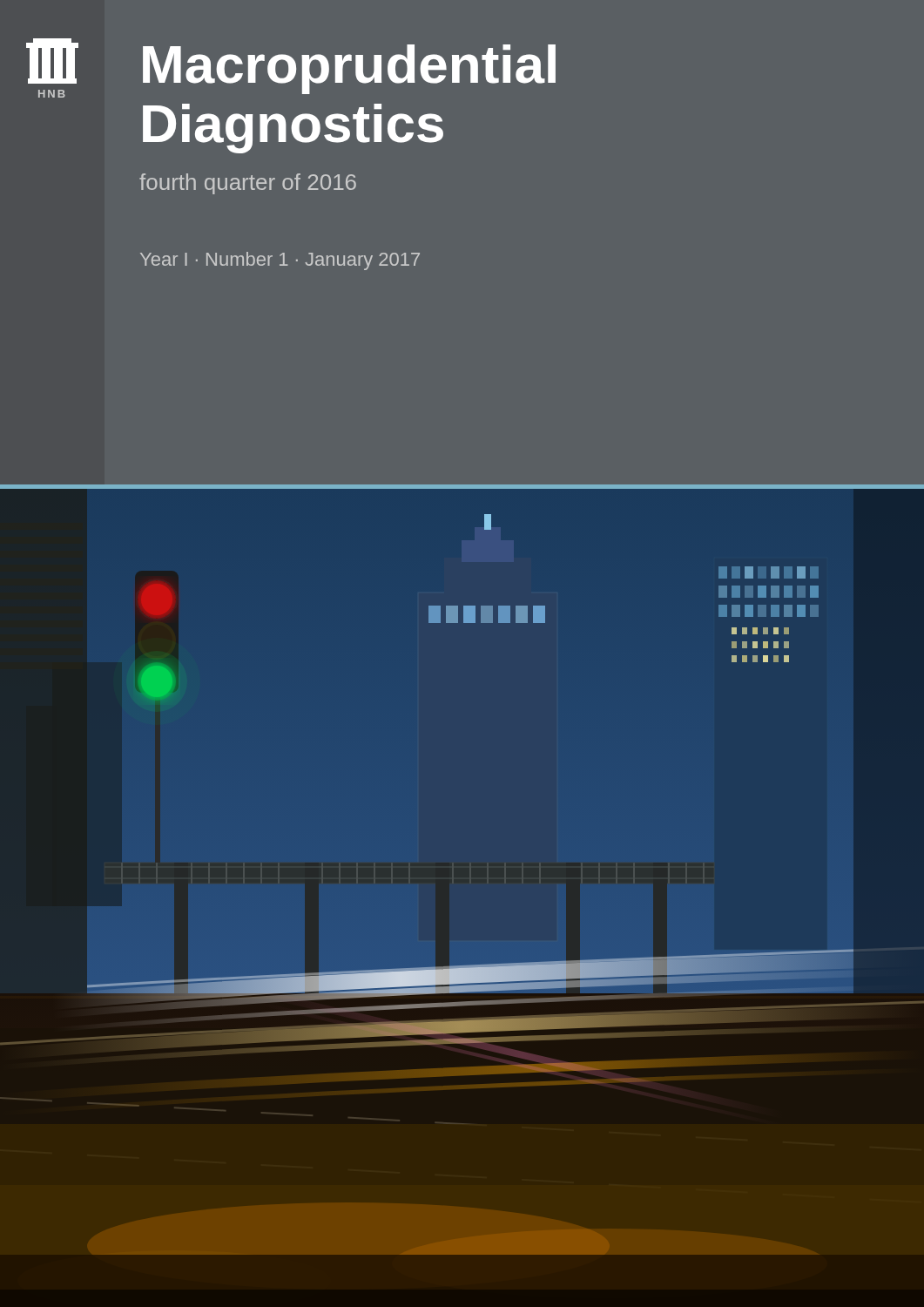The width and height of the screenshot is (924, 1307).
Task: Locate the text with the text "fourth quarter of 2016"
Action: pyautogui.click(x=248, y=184)
